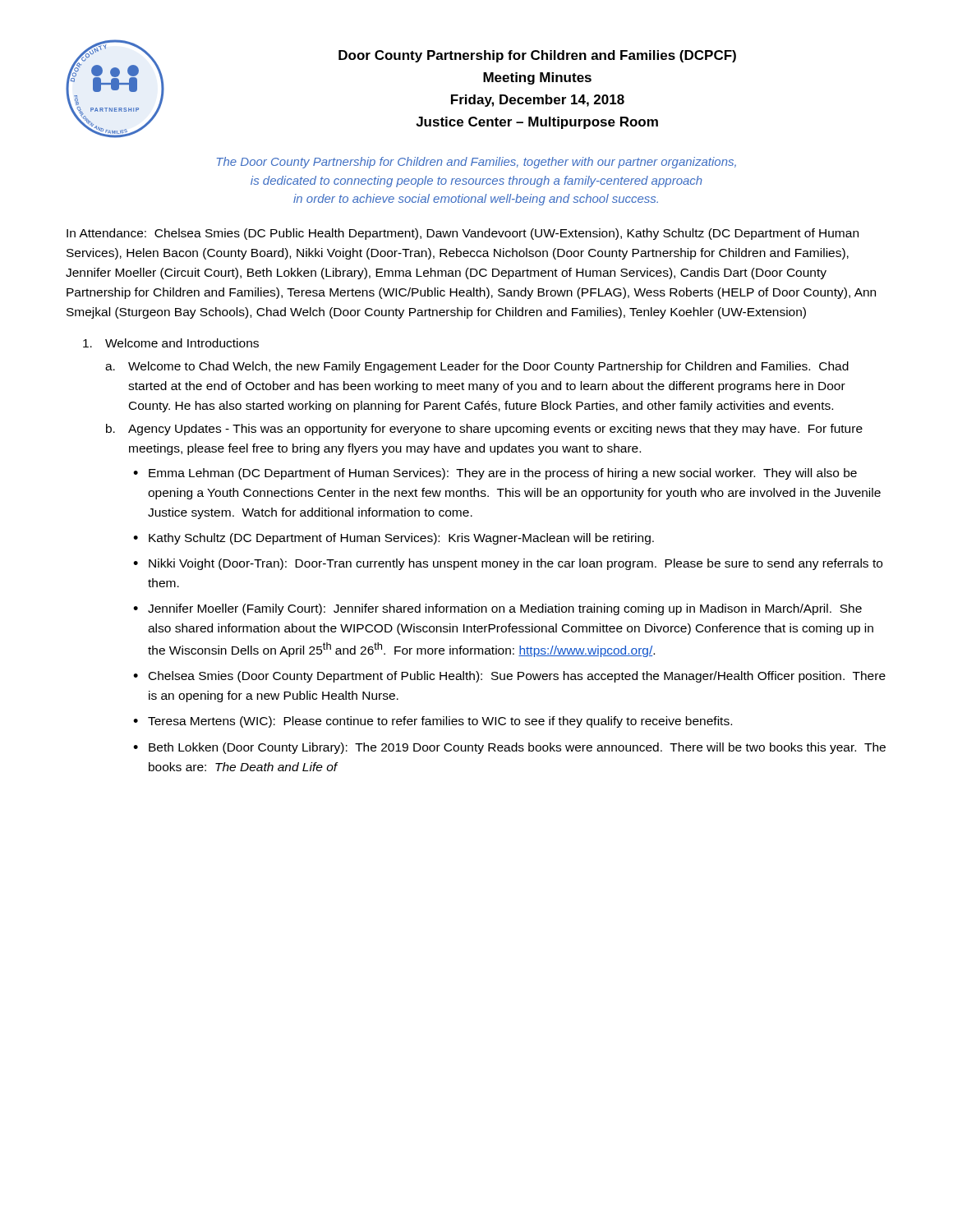Navigate to the block starting "The Door County Partnership for Children"
The height and width of the screenshot is (1232, 953).
coord(476,180)
